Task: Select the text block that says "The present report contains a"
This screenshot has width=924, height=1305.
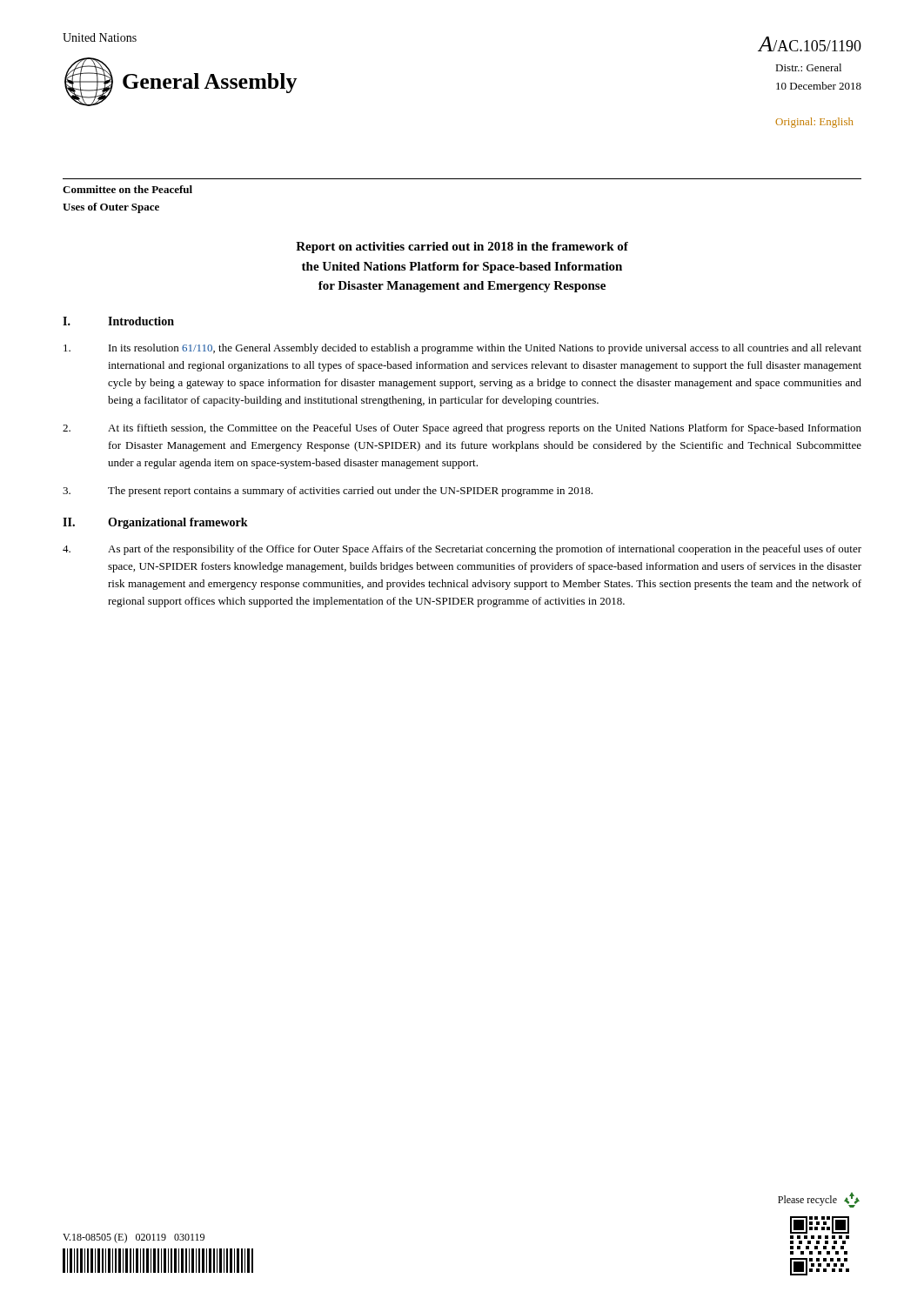Action: [462, 491]
